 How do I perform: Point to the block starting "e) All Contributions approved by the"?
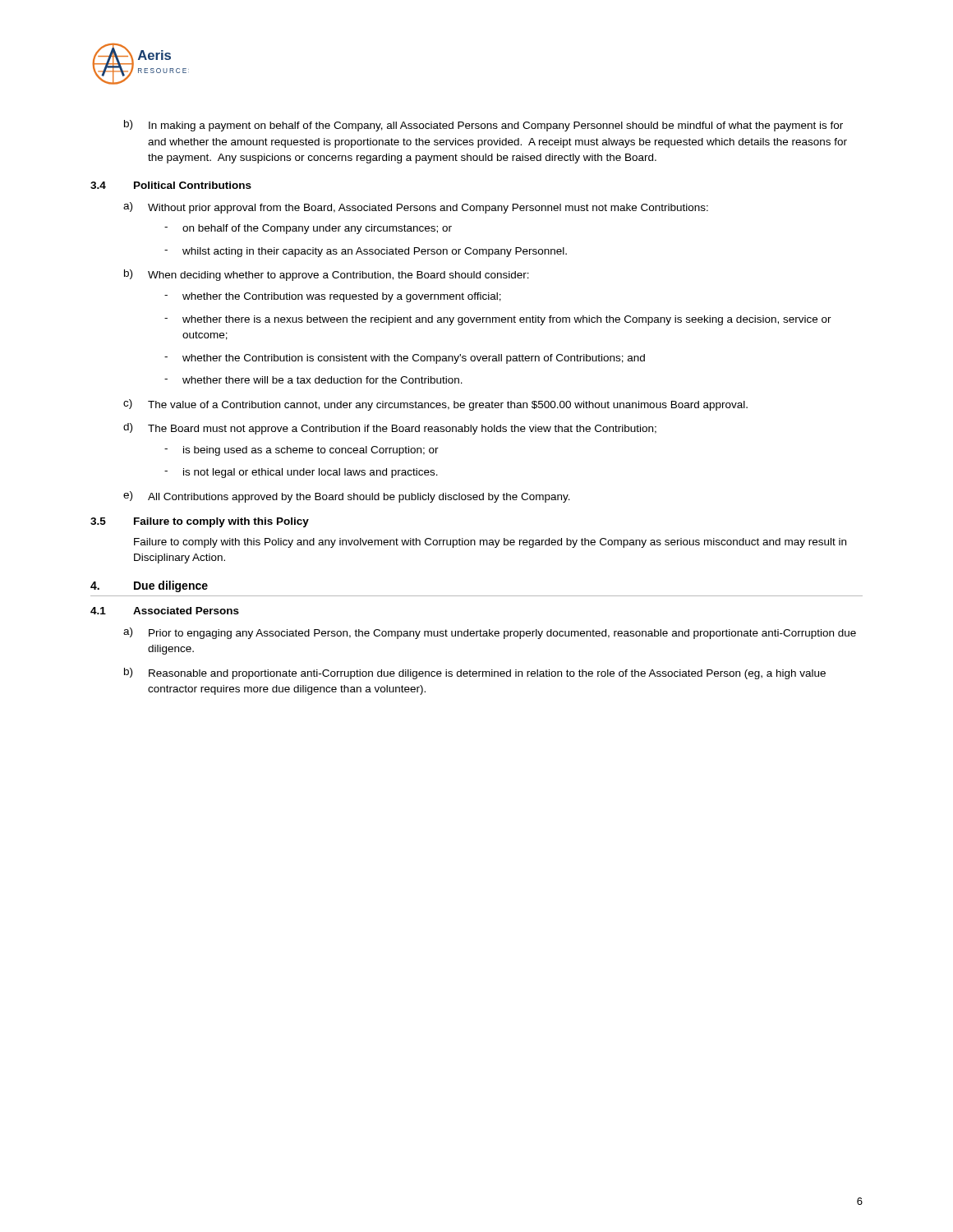click(347, 497)
